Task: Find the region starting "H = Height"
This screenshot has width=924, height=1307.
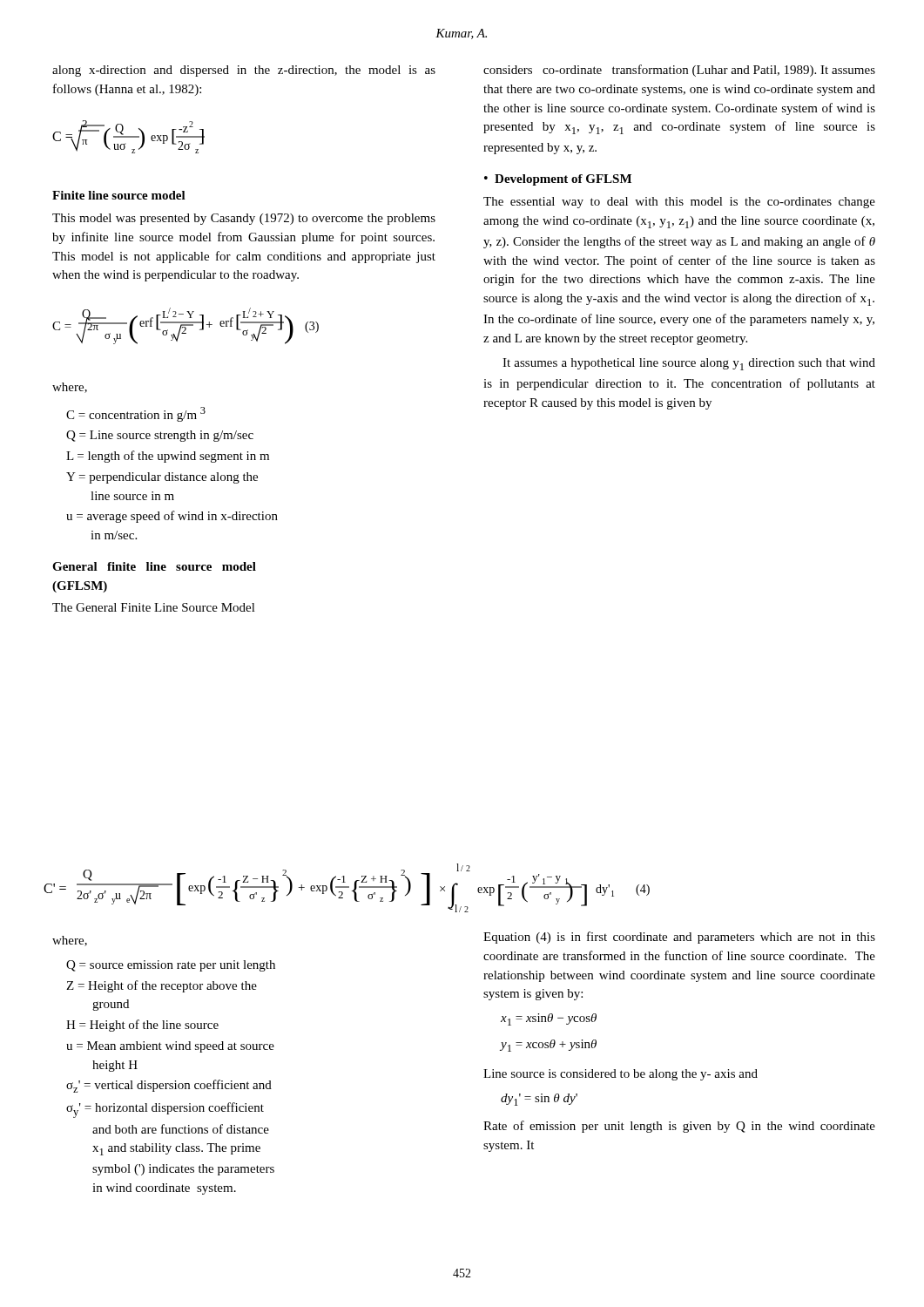Action: 142,1025
